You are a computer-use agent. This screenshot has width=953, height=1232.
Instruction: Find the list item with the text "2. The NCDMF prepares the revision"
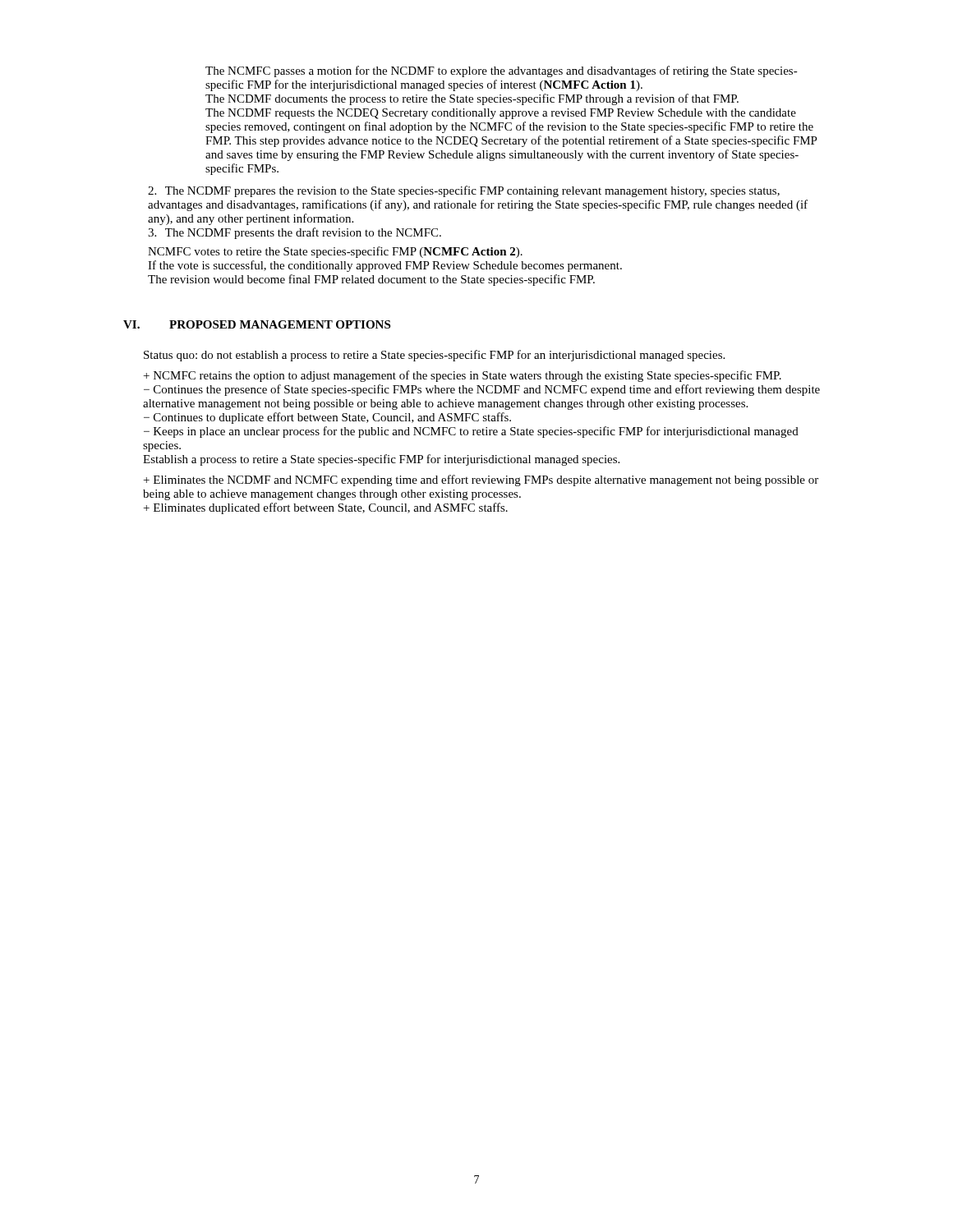pyautogui.click(x=489, y=205)
